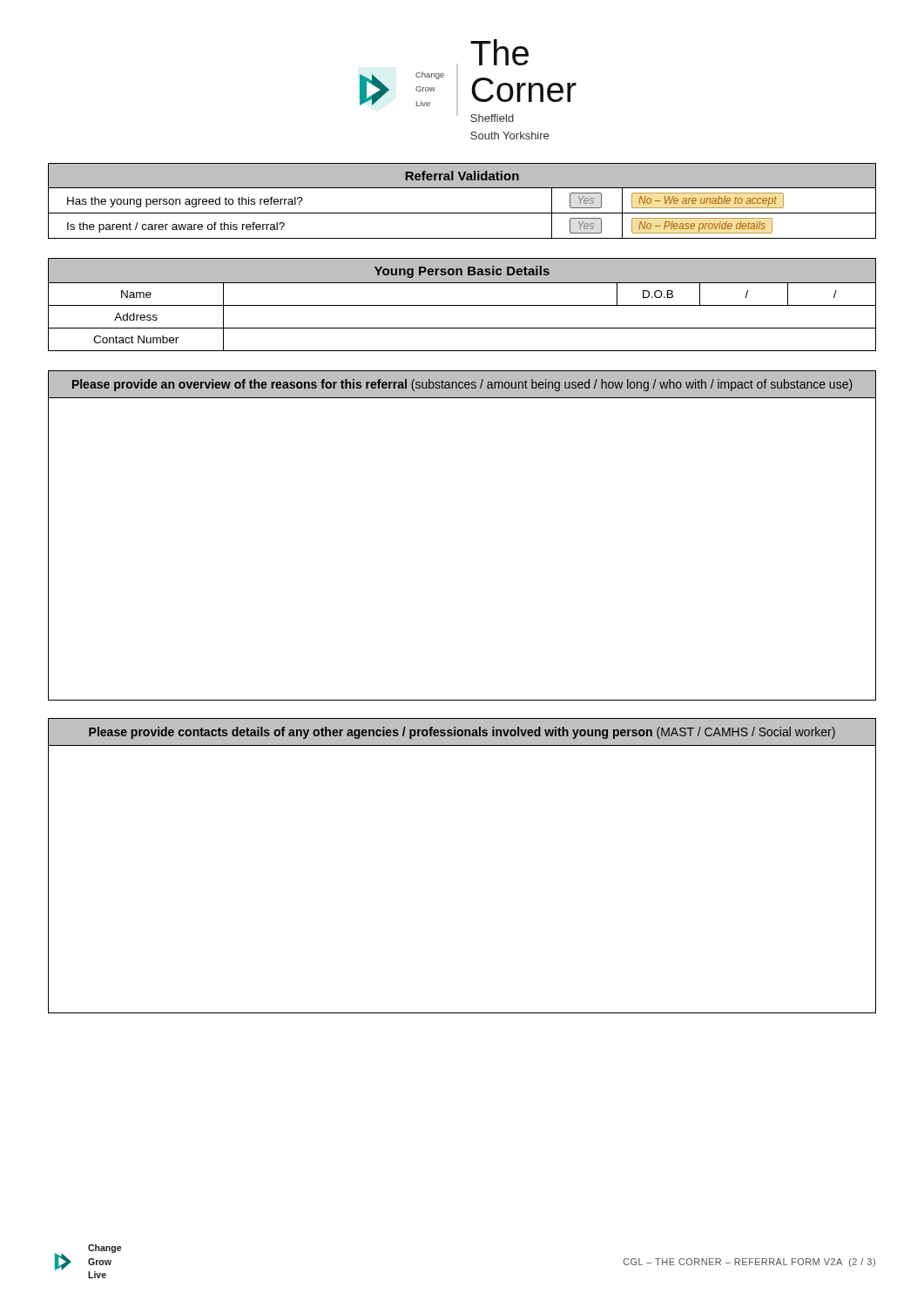The width and height of the screenshot is (924, 1307).
Task: Locate the logo
Action: [x=462, y=85]
